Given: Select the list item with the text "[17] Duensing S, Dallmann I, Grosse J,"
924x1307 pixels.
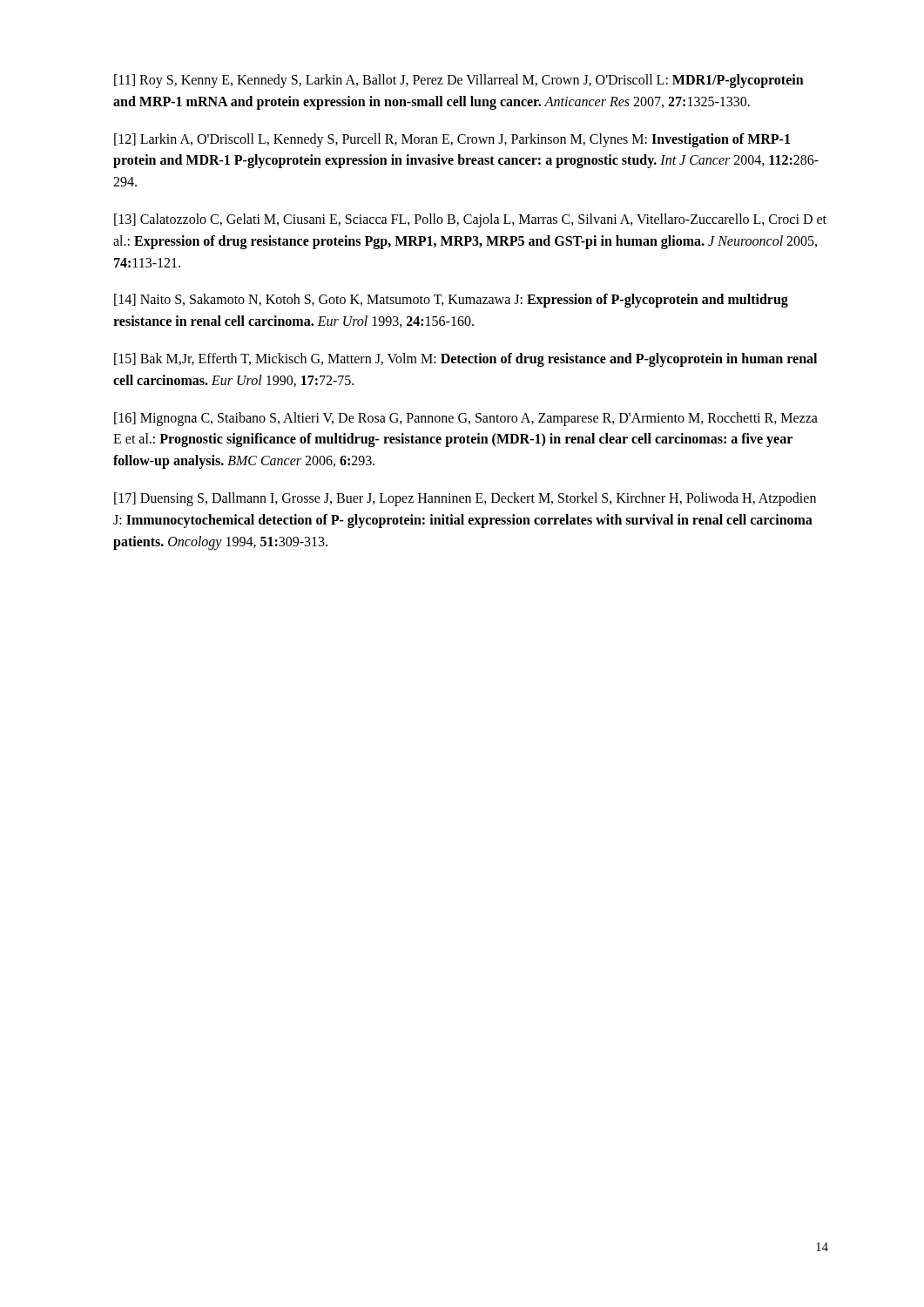Looking at the screenshot, I should pos(465,520).
